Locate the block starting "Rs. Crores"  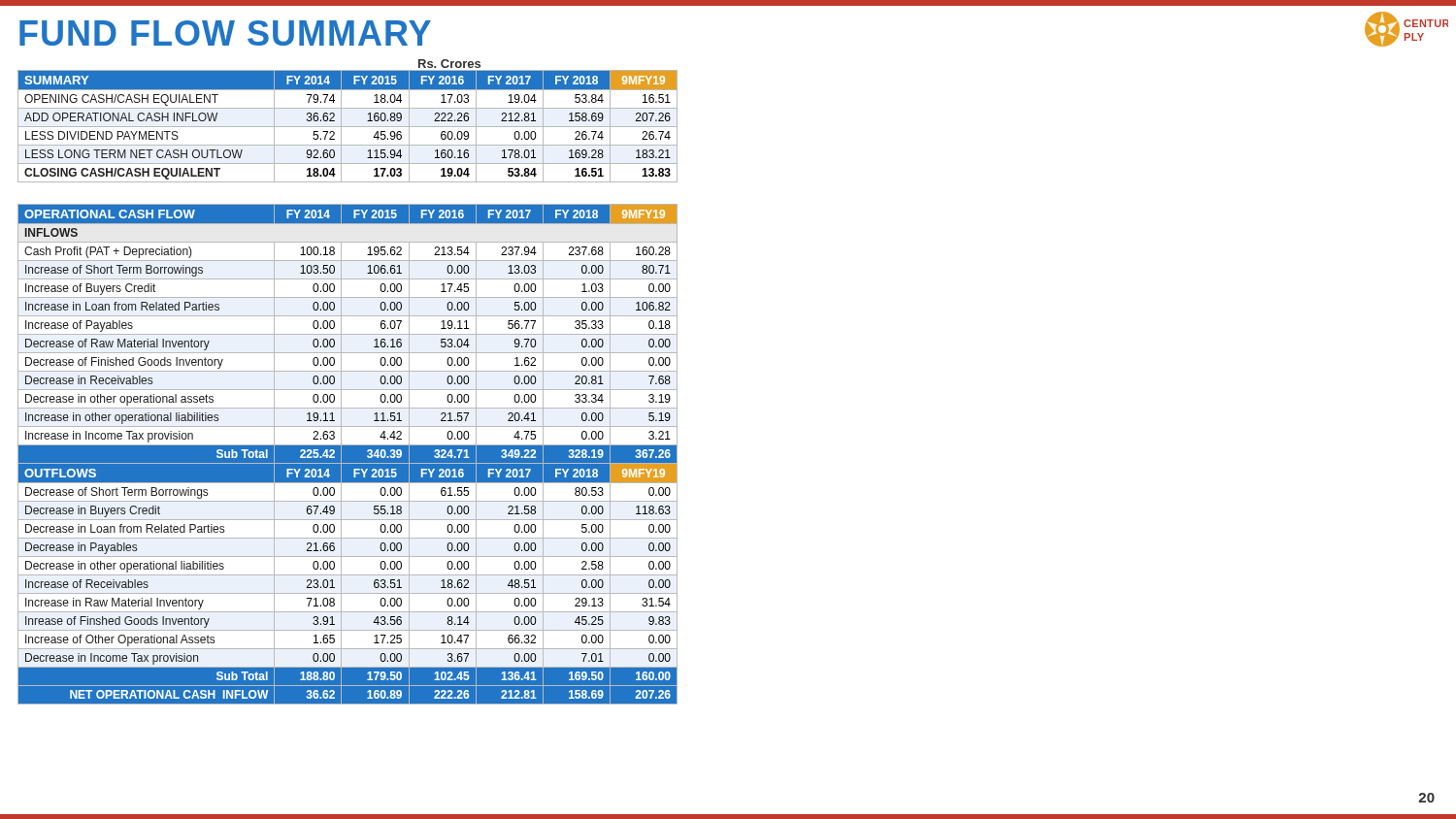pyautogui.click(x=449, y=64)
